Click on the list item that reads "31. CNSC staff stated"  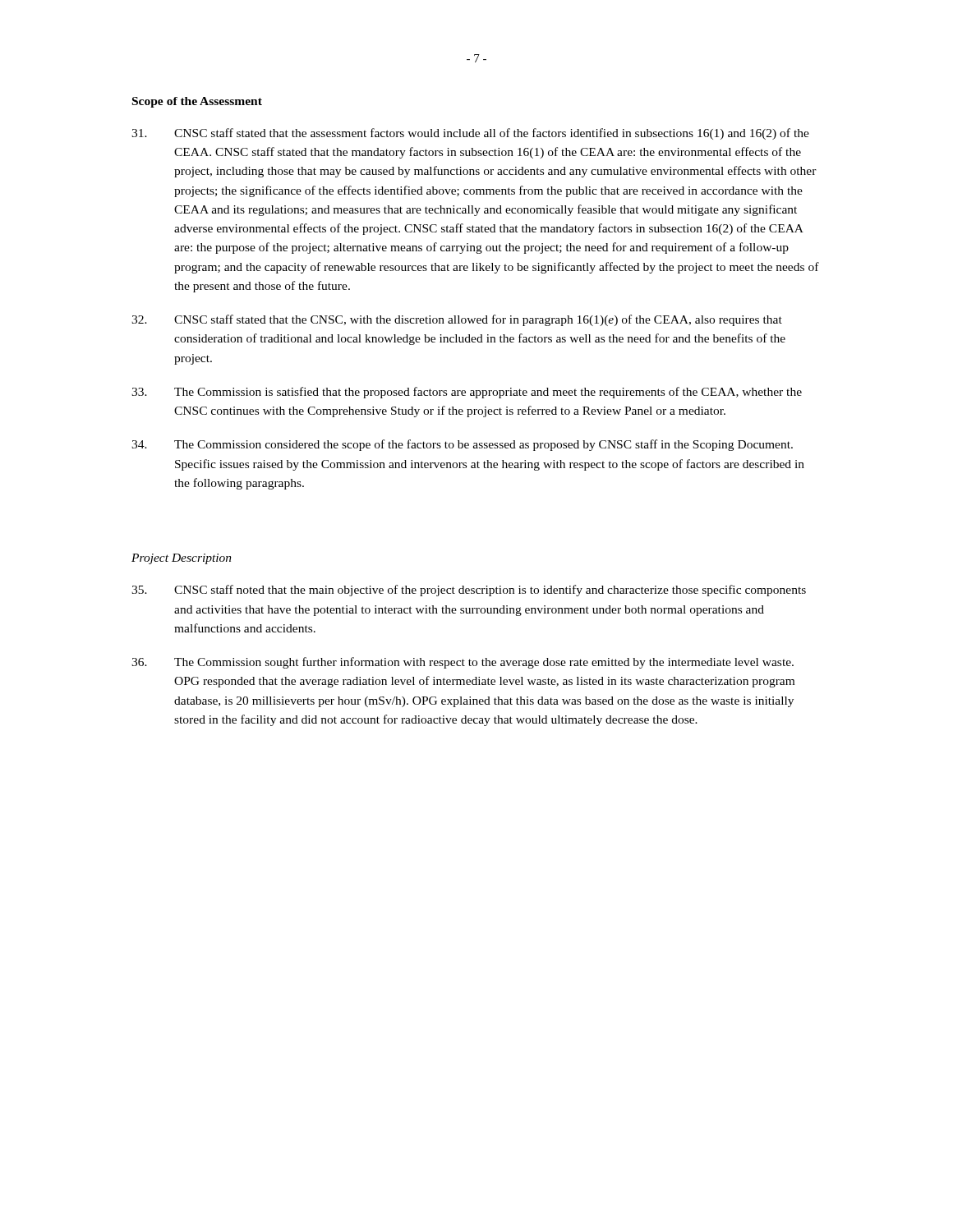pos(476,209)
